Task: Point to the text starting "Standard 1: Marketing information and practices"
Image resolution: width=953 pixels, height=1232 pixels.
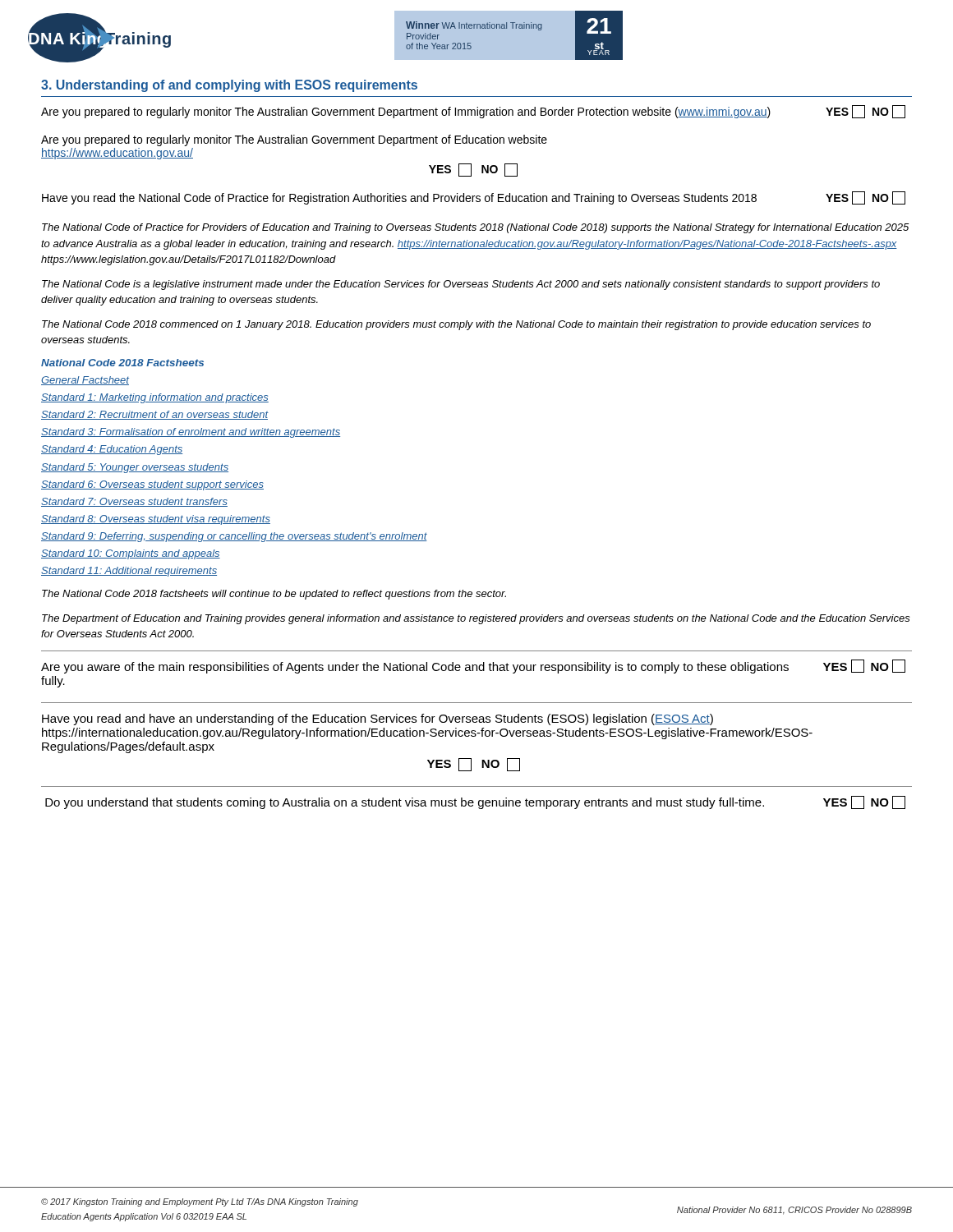Action: pos(155,398)
